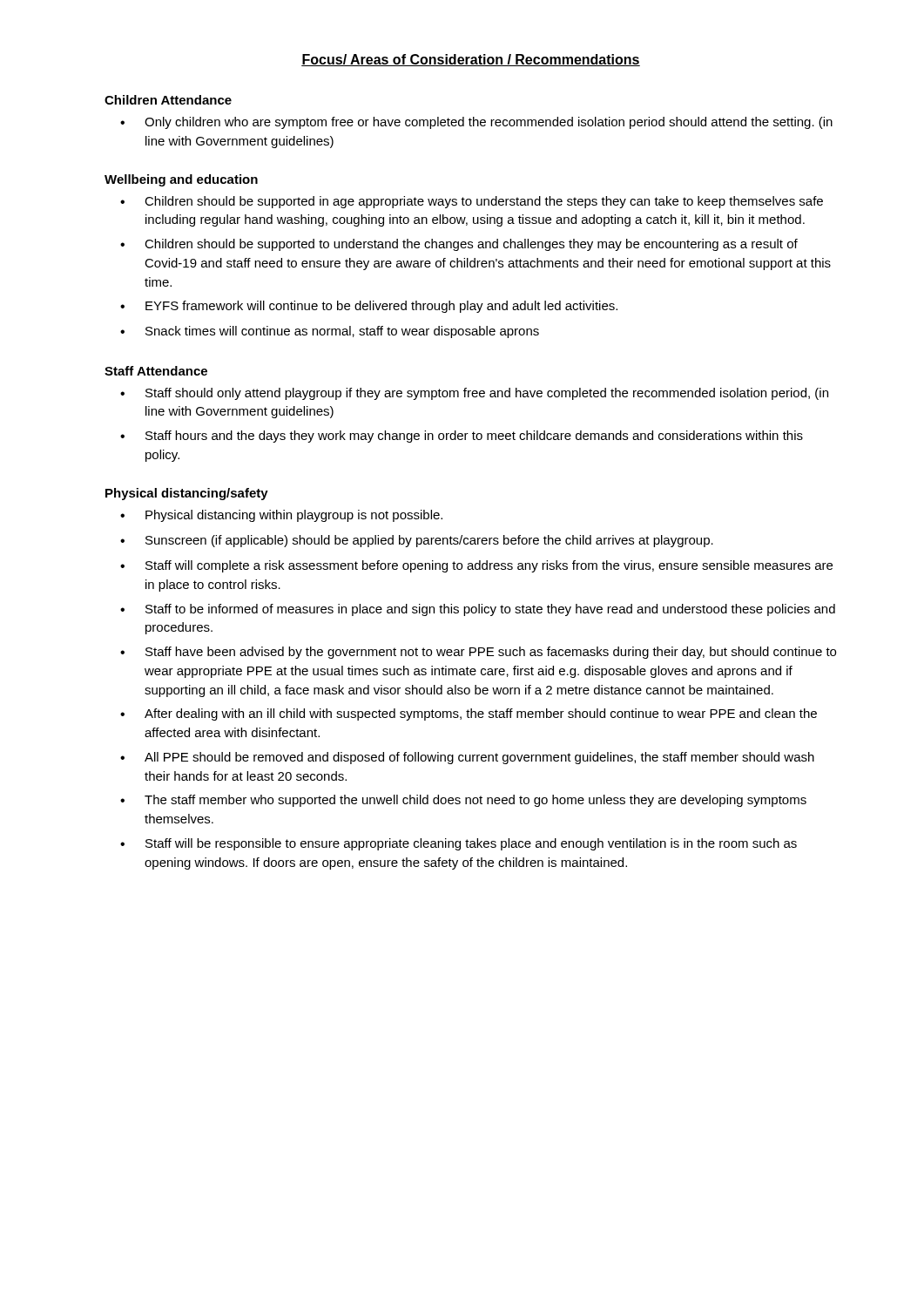Point to the block starting "Staff Attendance"

coord(156,370)
